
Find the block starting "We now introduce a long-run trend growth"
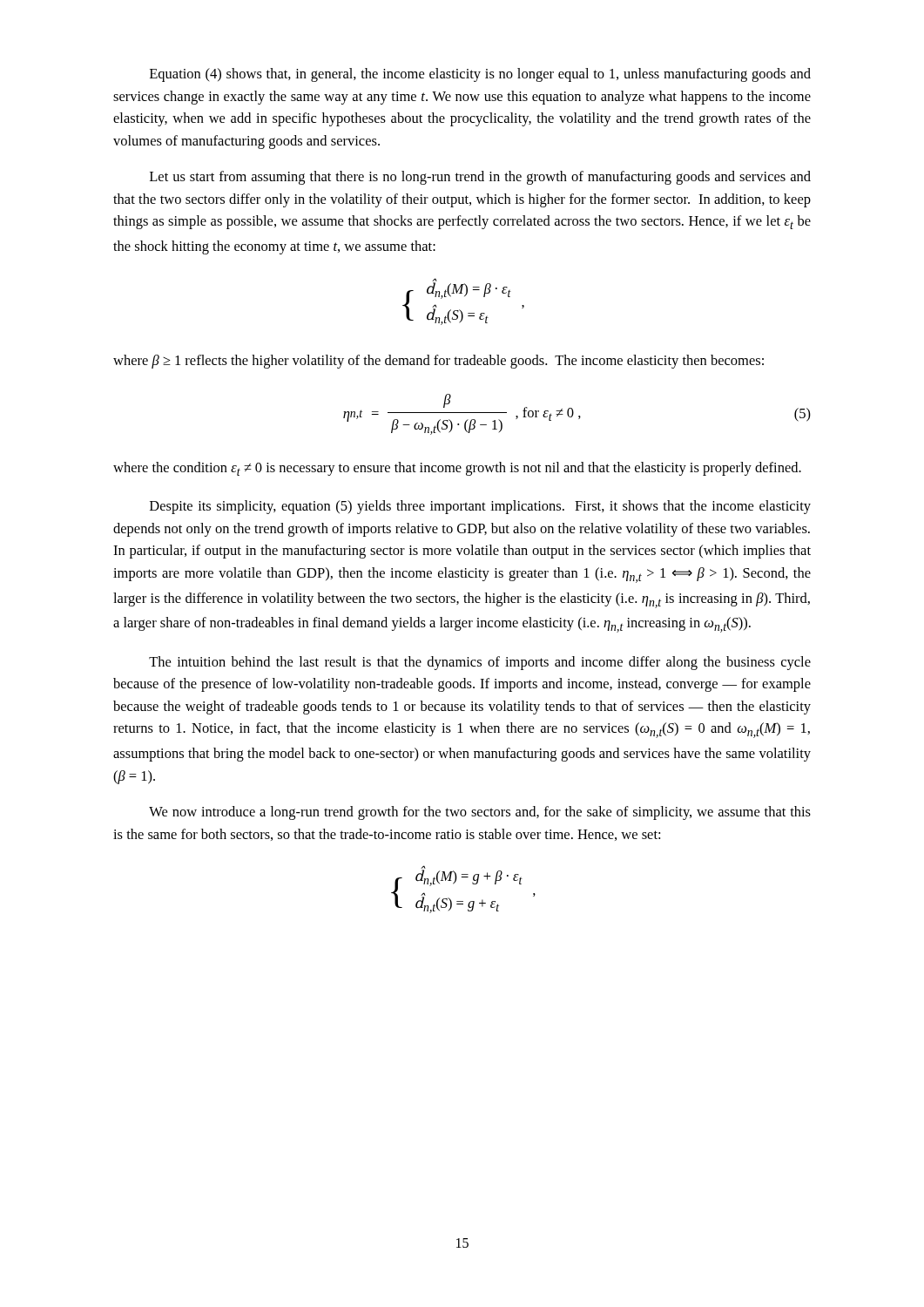click(462, 823)
